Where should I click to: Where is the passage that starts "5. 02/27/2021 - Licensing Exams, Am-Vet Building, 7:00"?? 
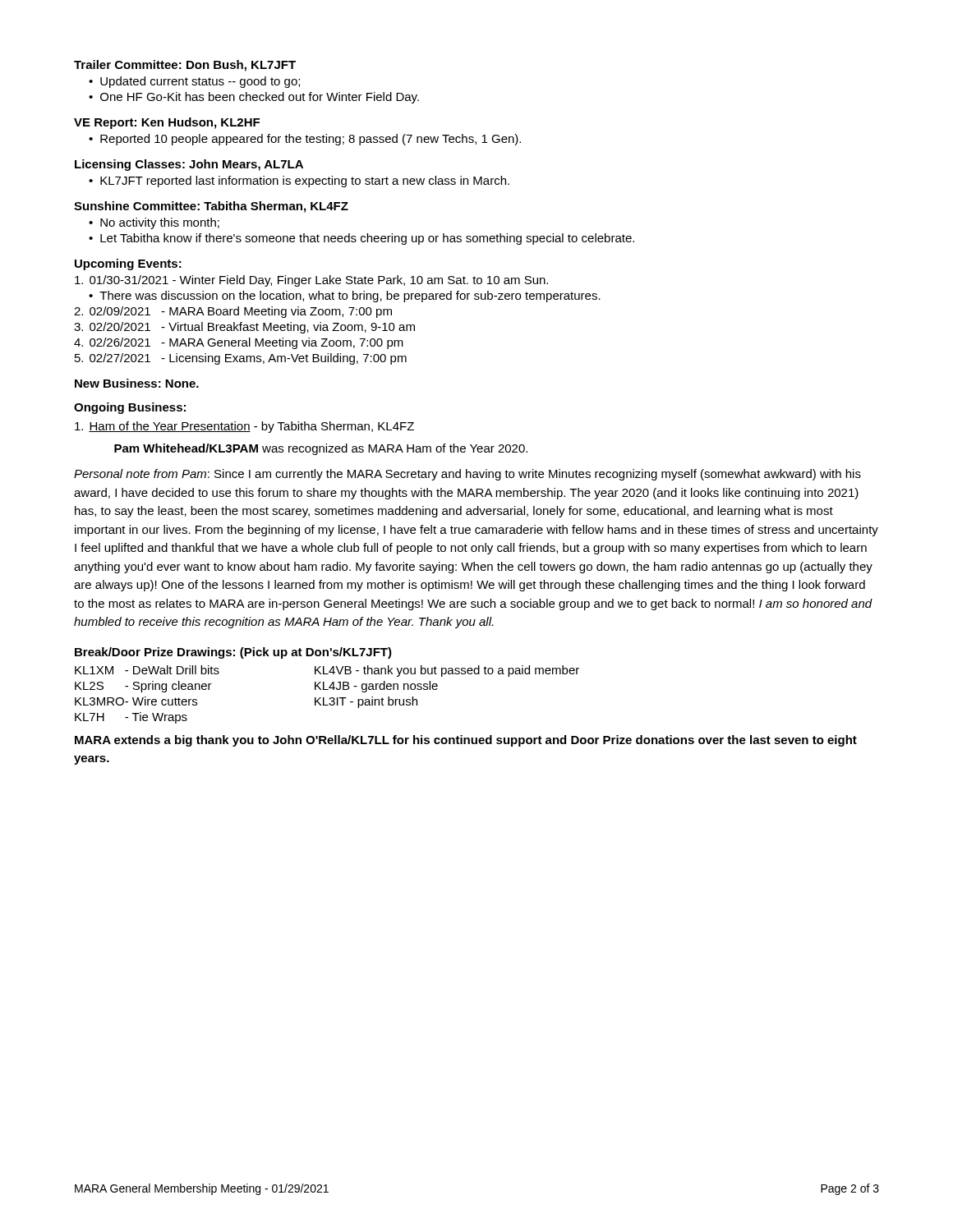coord(240,358)
